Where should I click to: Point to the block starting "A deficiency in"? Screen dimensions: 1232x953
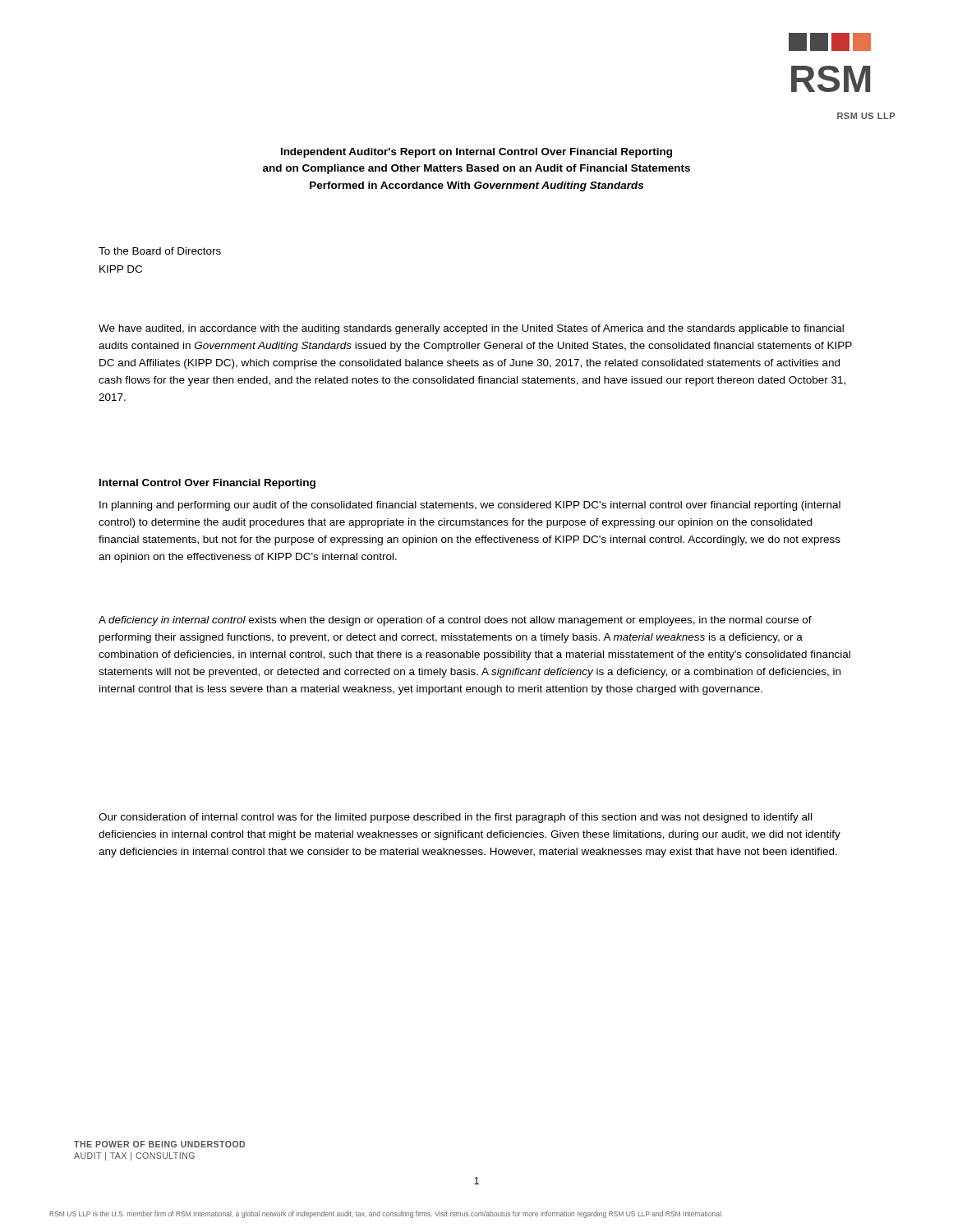click(x=475, y=654)
